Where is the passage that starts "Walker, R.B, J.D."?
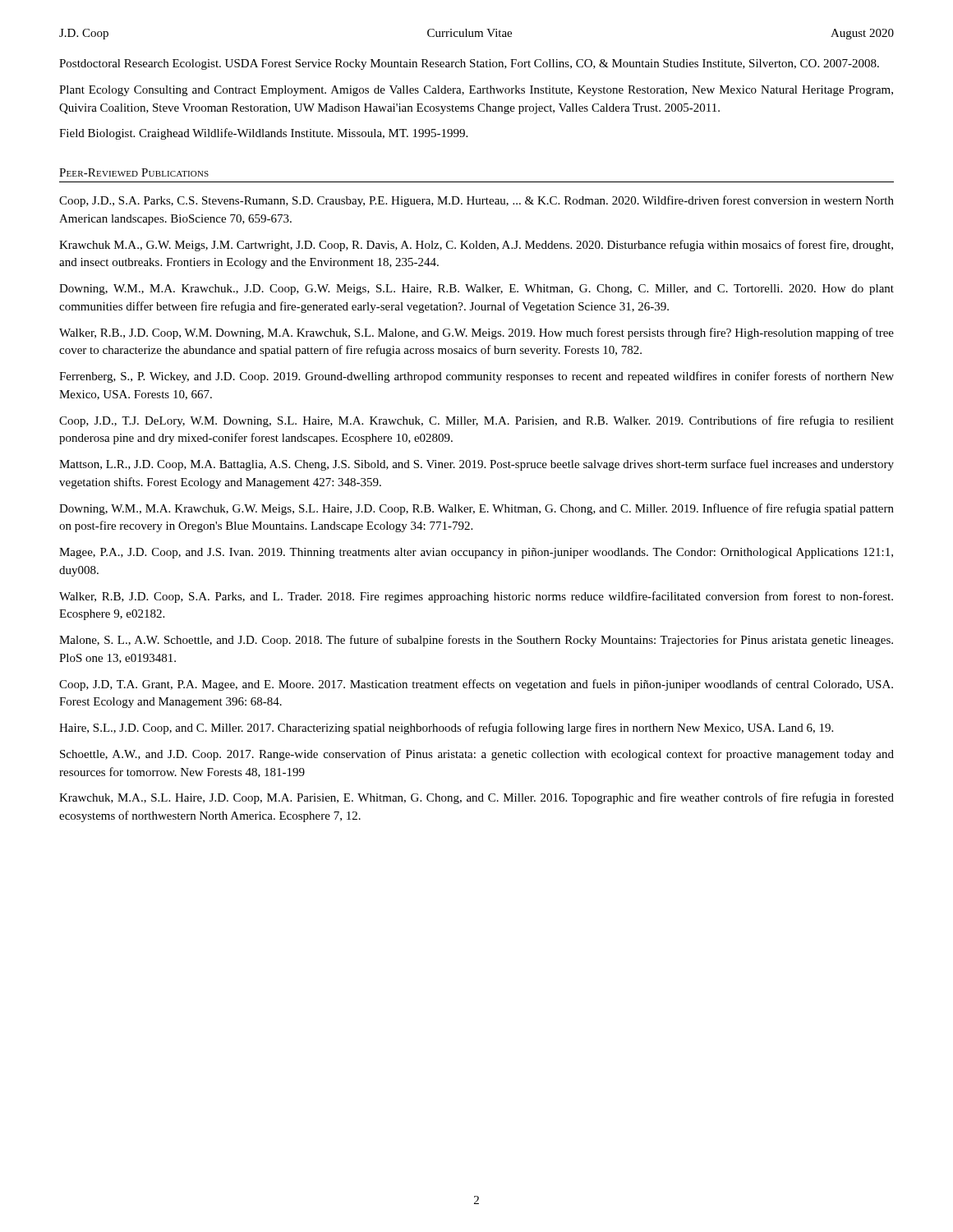The image size is (953, 1232). coord(476,605)
